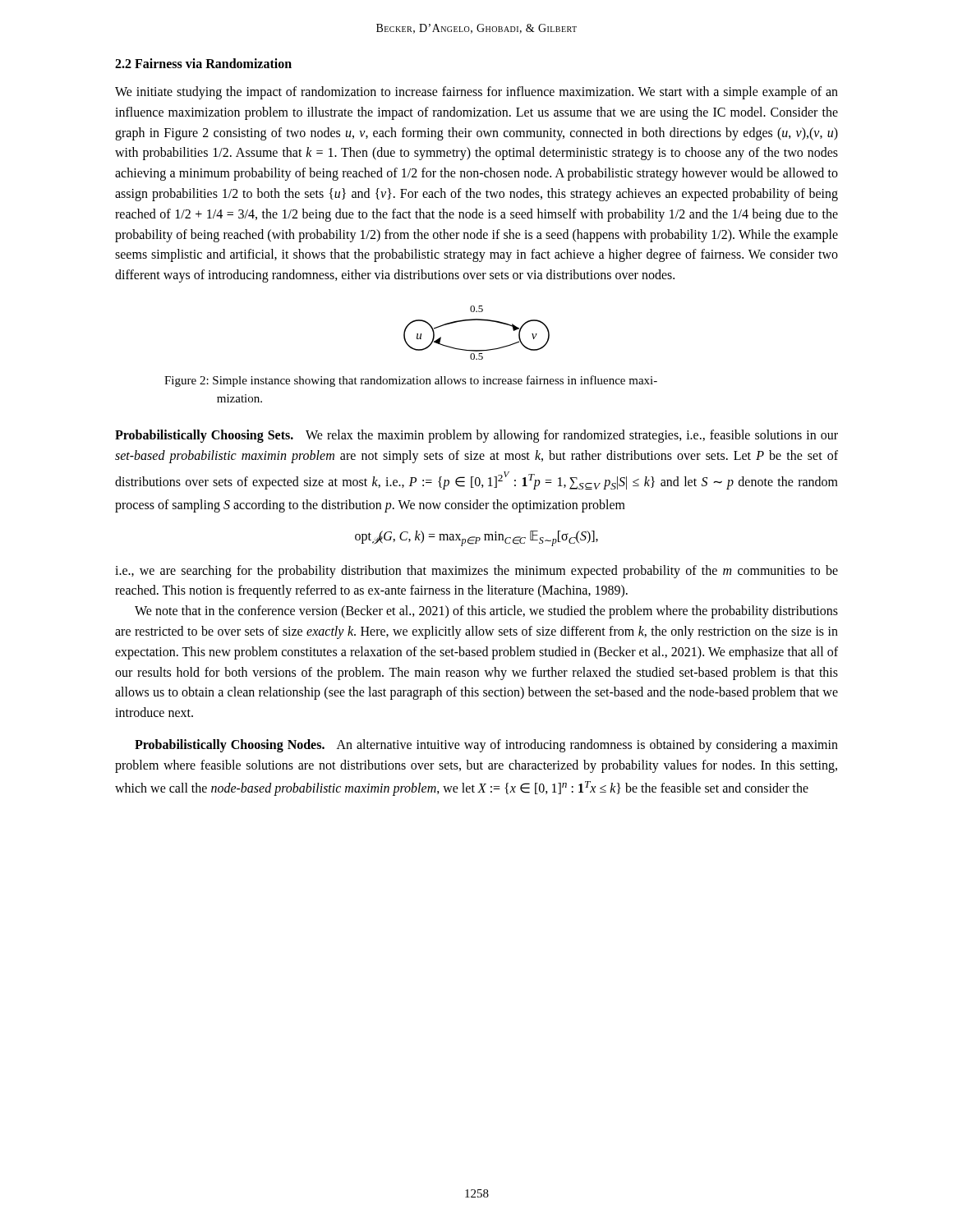Click on the passage starting "Probabilistically Choosing Nodes. An alternative"
This screenshot has width=953, height=1232.
pyautogui.click(x=476, y=766)
